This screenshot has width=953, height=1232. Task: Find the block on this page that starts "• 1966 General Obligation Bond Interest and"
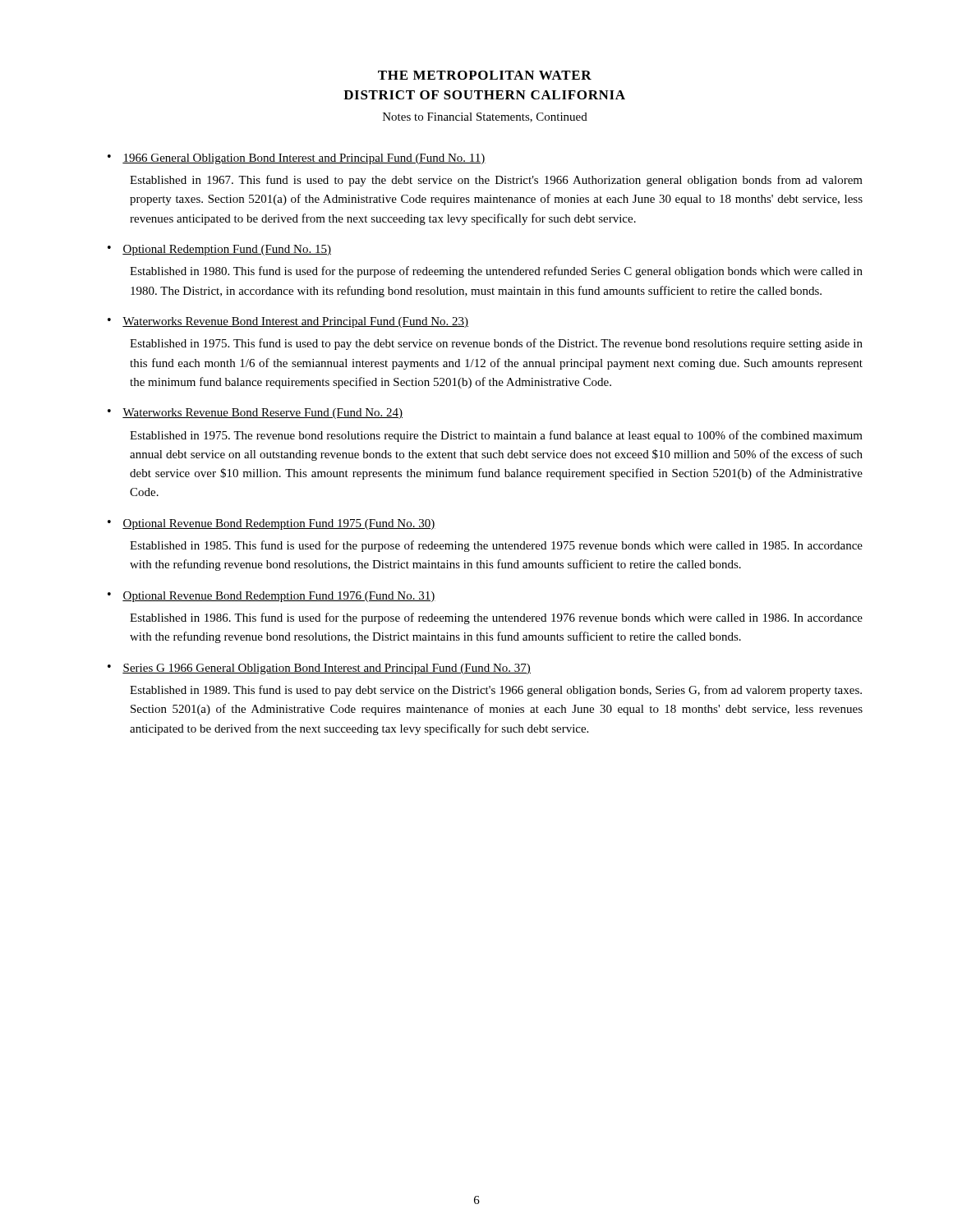(485, 188)
